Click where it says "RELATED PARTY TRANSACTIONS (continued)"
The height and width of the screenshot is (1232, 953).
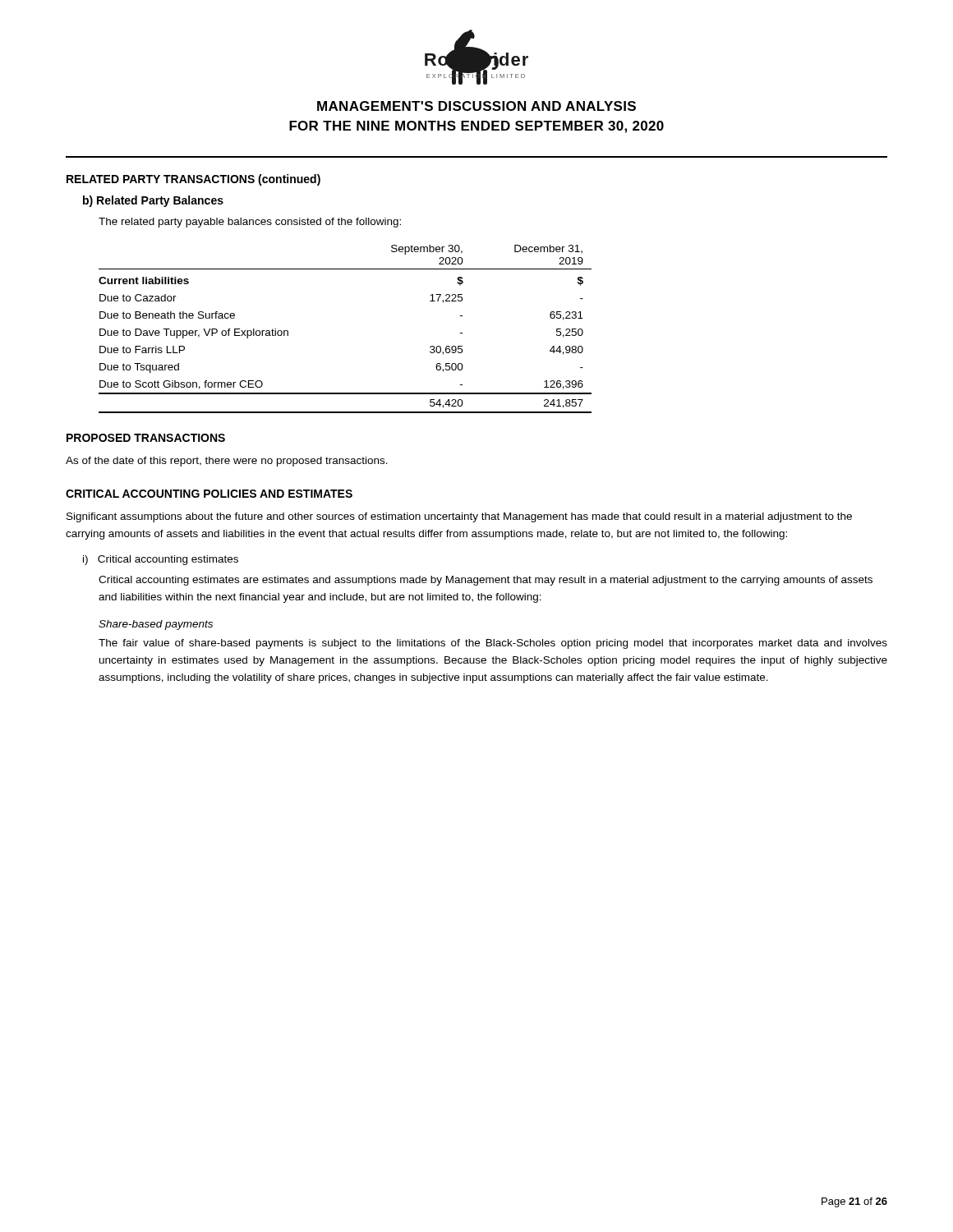193,179
